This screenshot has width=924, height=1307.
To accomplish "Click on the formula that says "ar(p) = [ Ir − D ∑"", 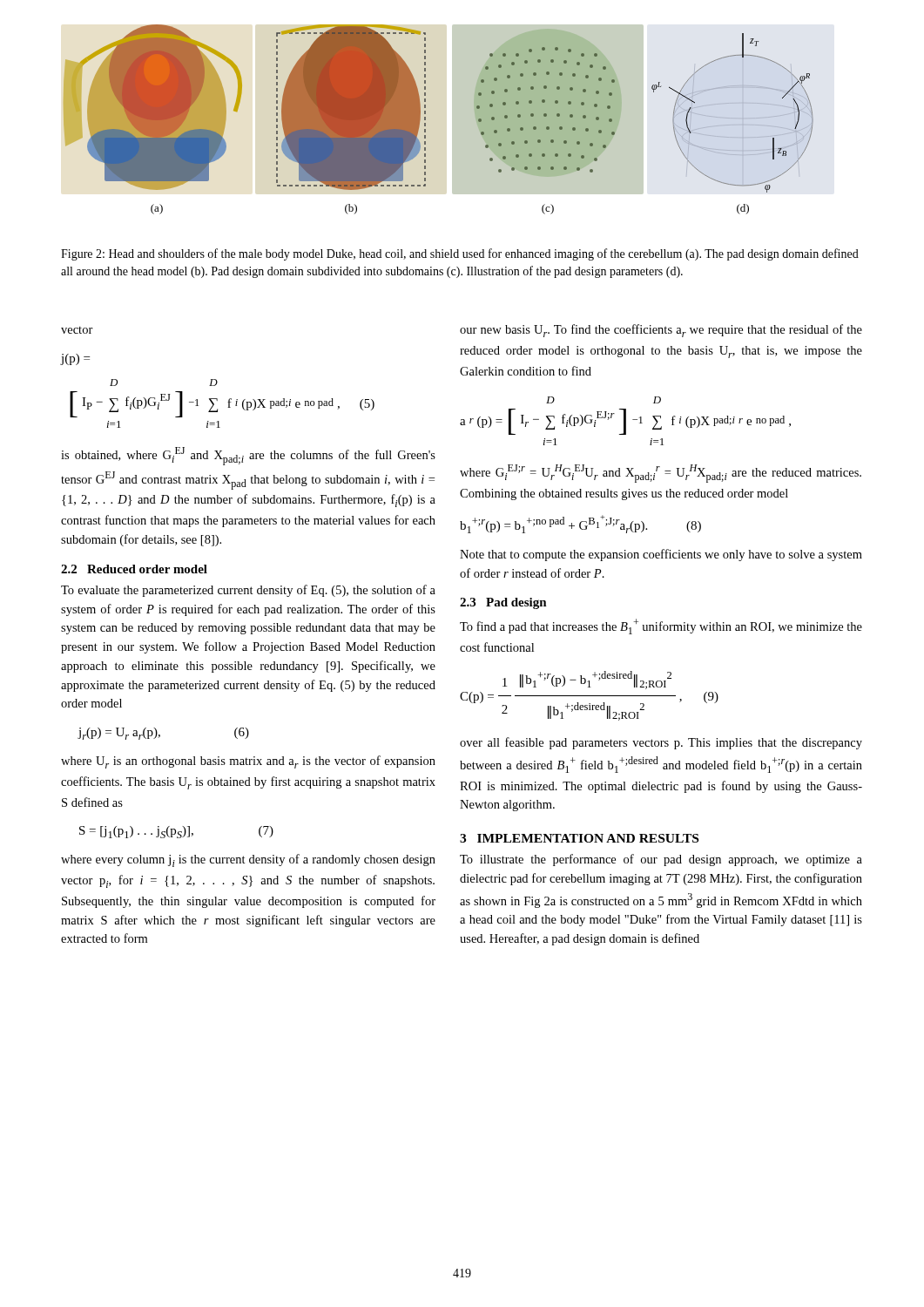I will coord(626,421).
